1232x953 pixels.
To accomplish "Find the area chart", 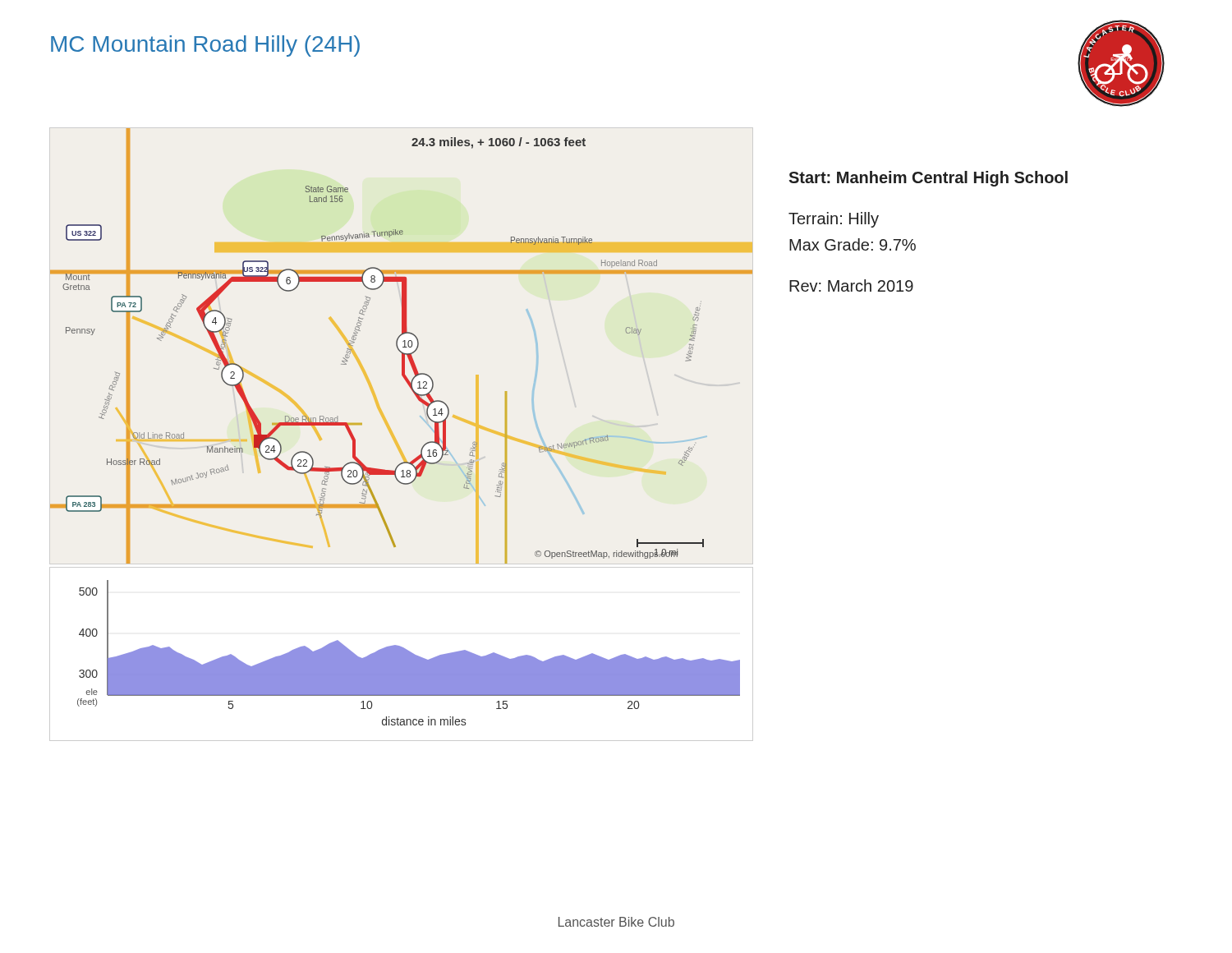I will pyautogui.click(x=401, y=654).
